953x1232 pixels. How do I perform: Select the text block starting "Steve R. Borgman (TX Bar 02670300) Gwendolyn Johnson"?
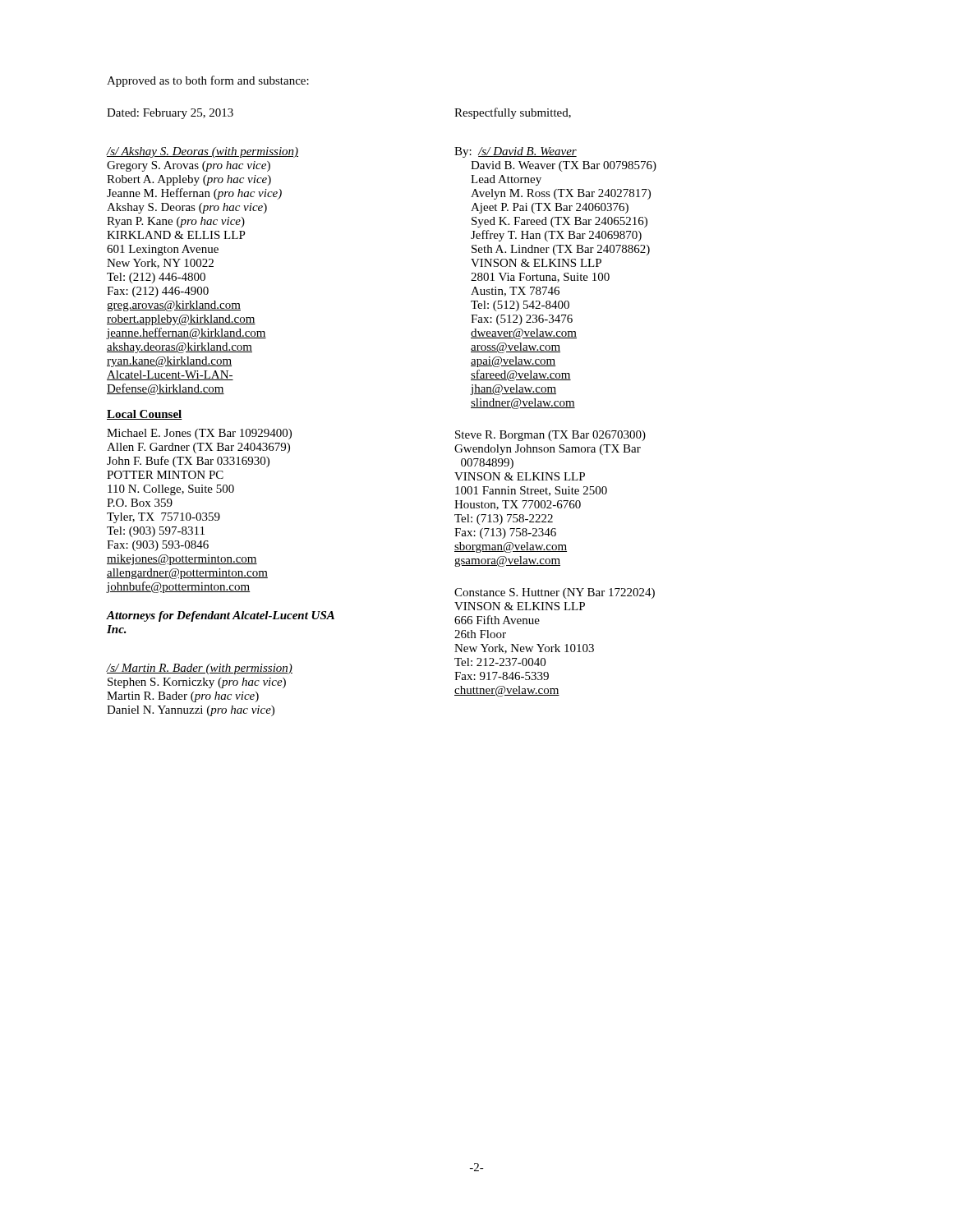(550, 497)
